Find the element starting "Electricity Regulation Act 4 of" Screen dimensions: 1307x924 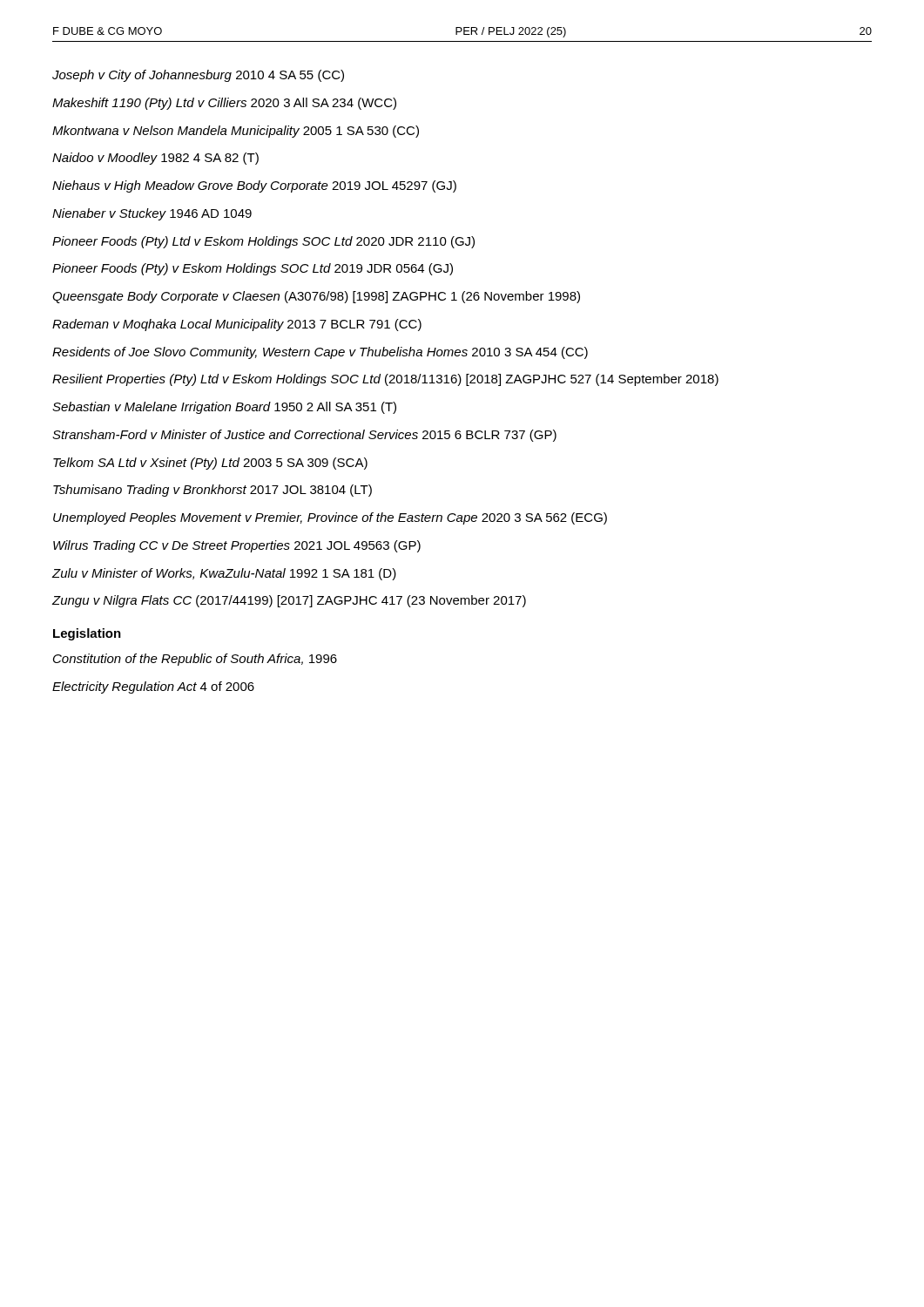153,686
